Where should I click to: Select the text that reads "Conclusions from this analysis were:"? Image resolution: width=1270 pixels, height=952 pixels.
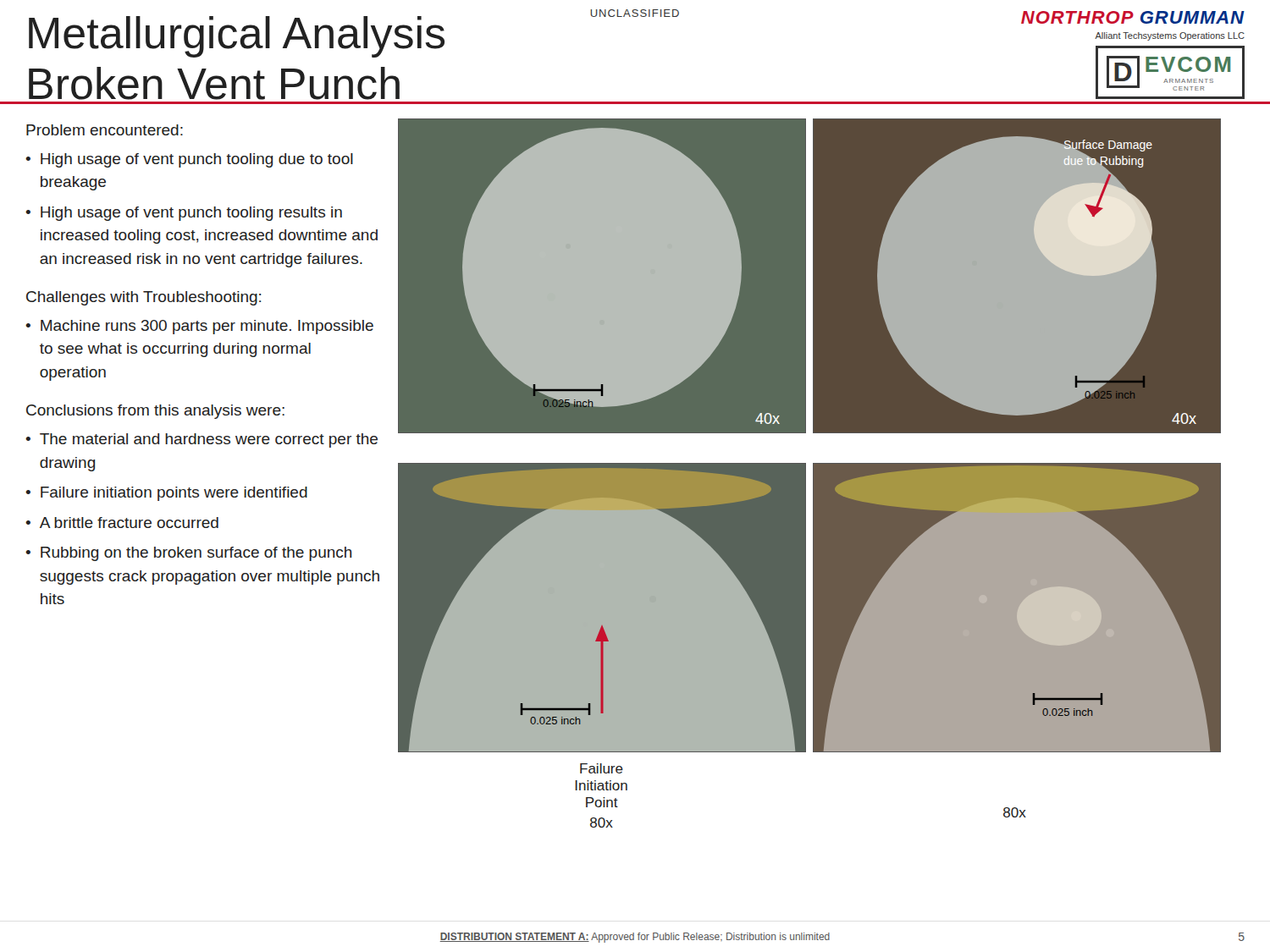[156, 410]
